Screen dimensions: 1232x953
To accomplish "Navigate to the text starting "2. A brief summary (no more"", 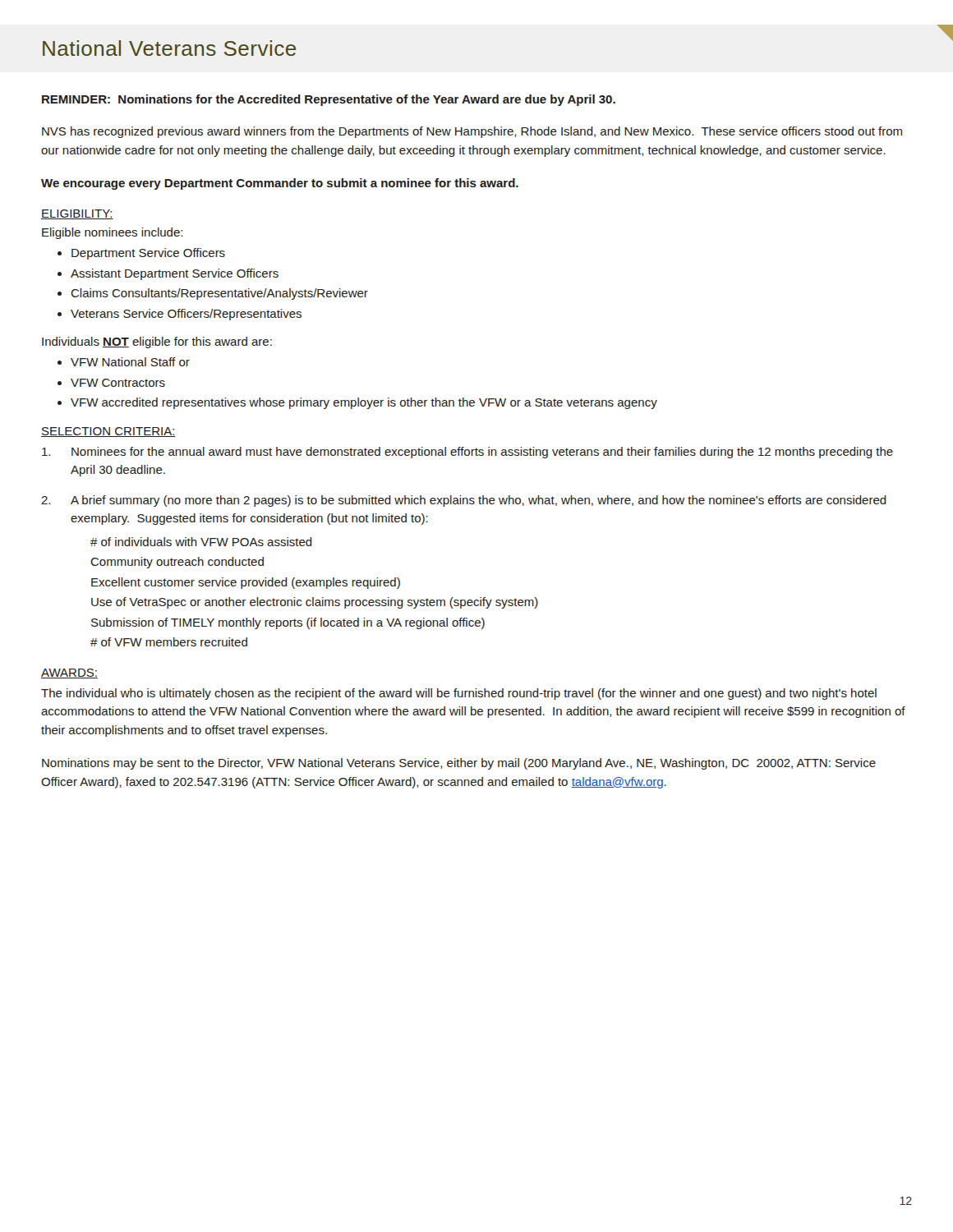I will [x=464, y=501].
